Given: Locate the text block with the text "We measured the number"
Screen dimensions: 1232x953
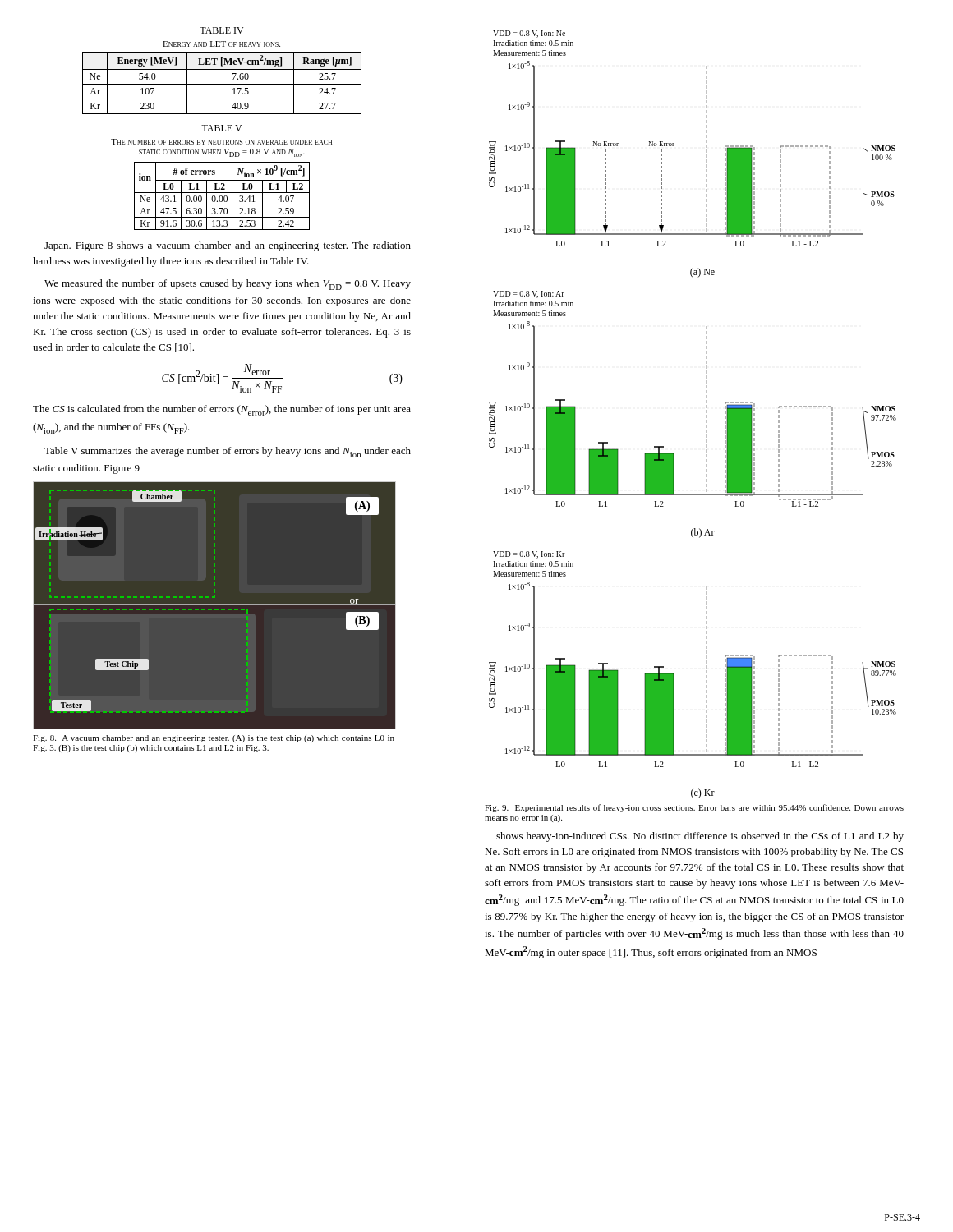Looking at the screenshot, I should coord(222,315).
